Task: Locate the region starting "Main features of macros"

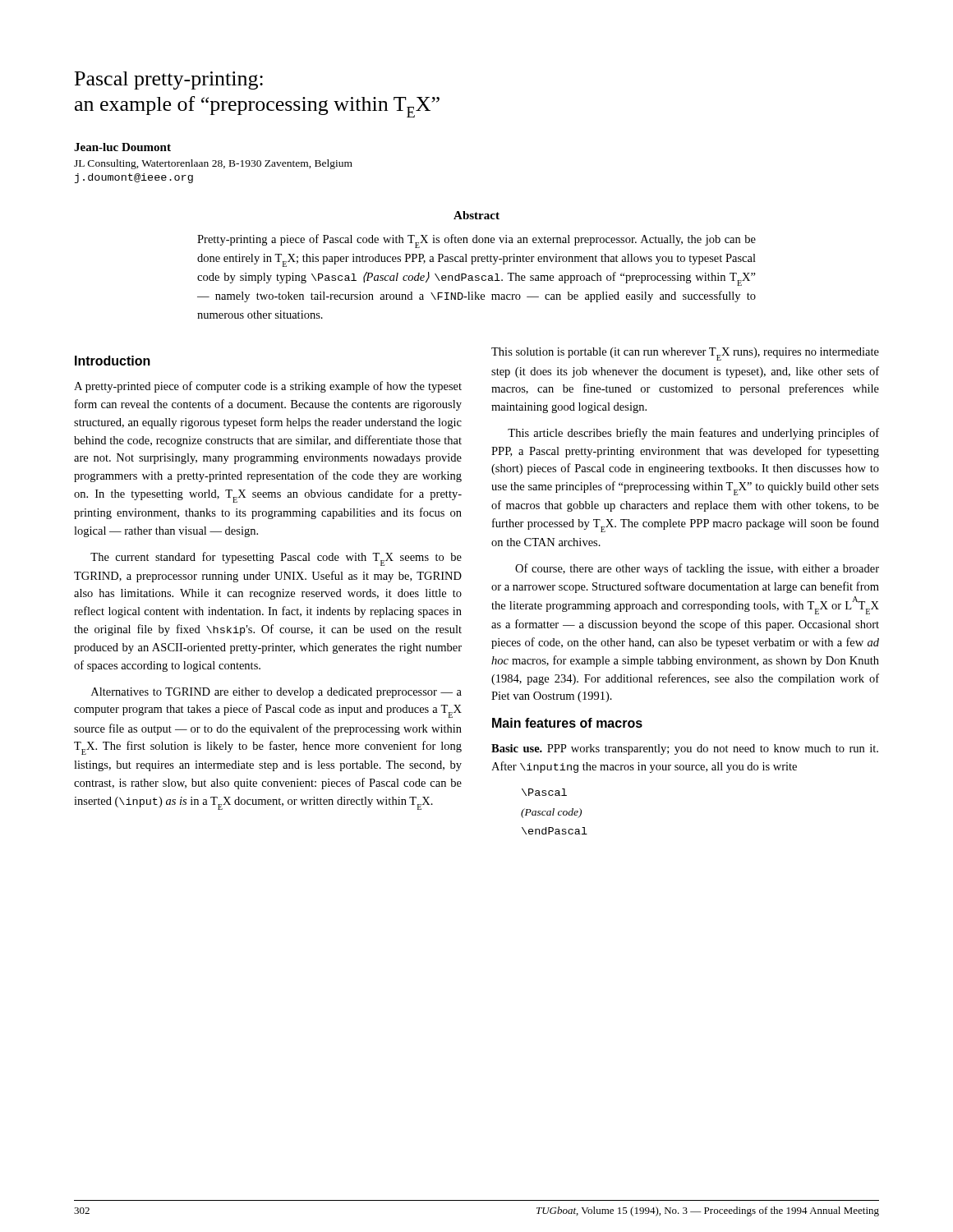Action: click(567, 723)
